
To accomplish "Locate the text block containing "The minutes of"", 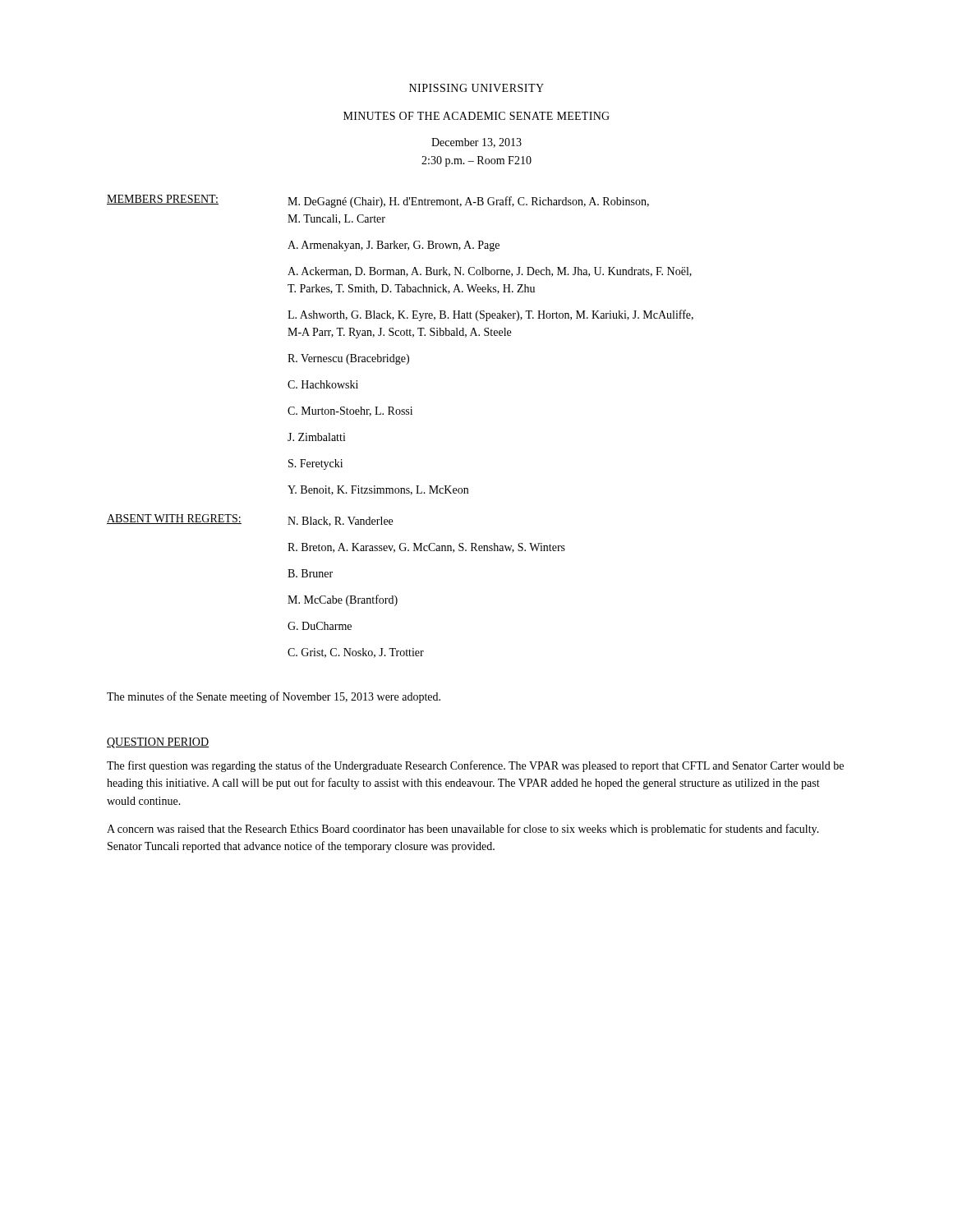I will 274,697.
